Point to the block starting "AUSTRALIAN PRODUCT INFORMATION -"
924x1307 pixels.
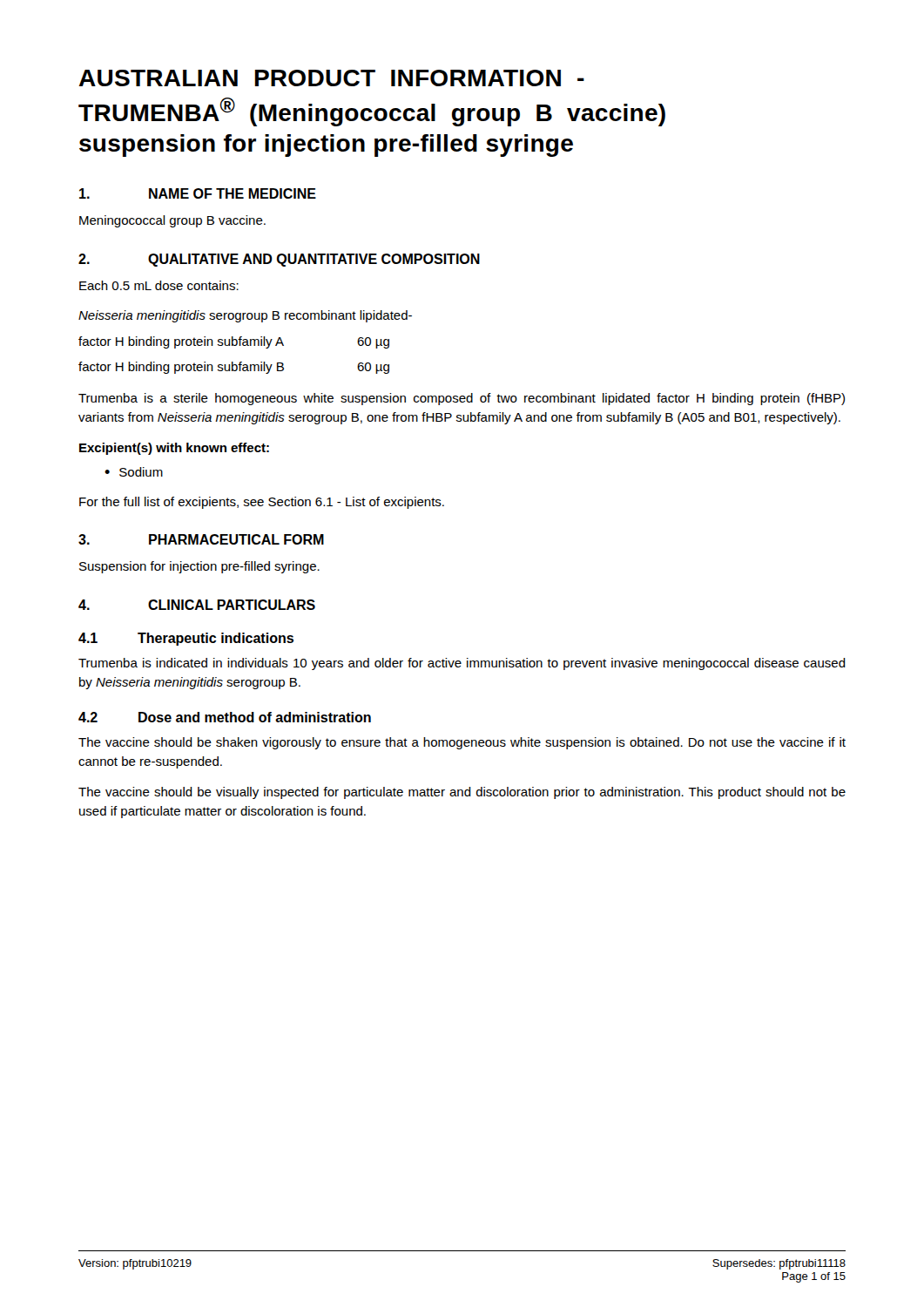pos(372,111)
